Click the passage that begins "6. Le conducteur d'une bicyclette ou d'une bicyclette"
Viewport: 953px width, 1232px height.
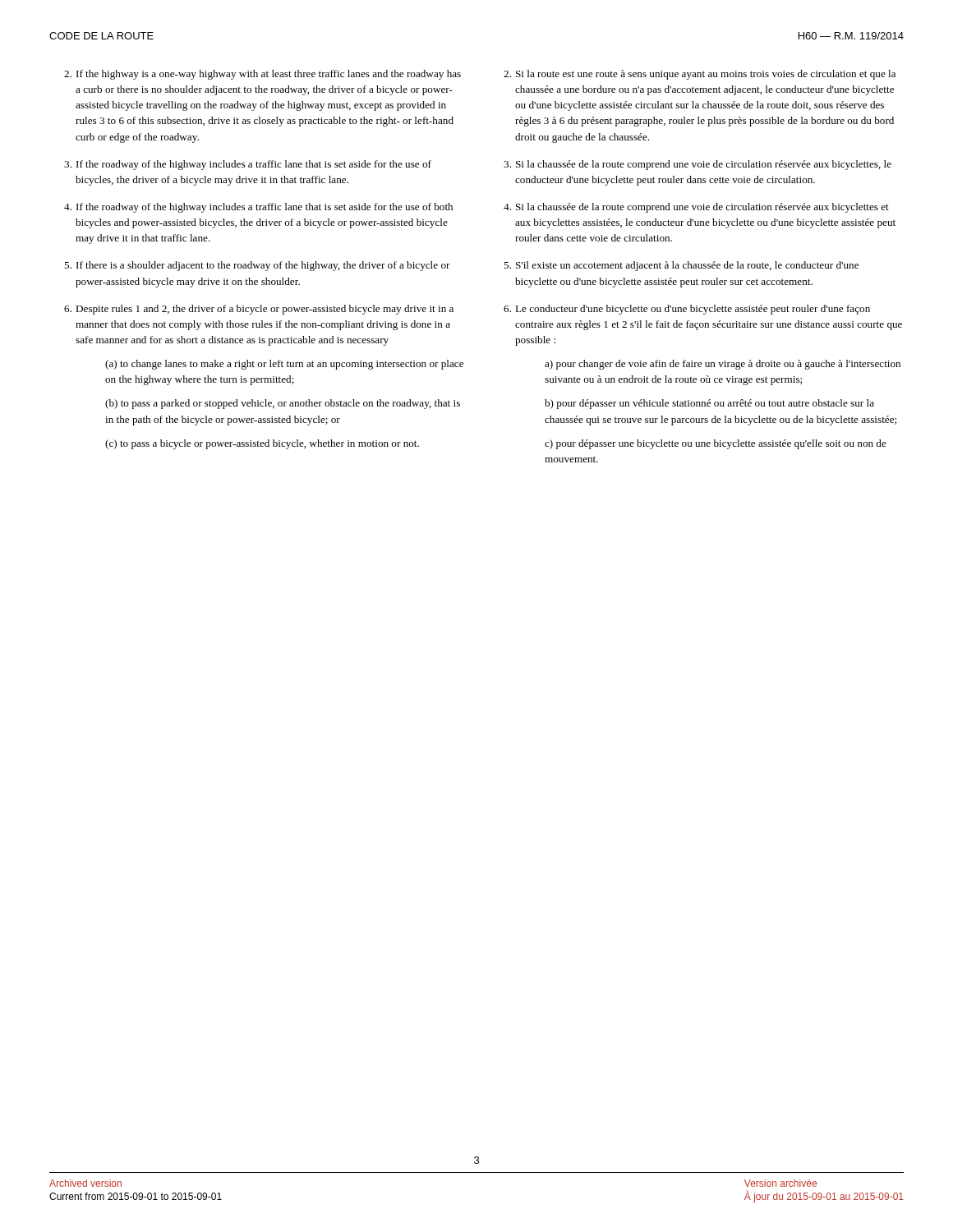(696, 388)
